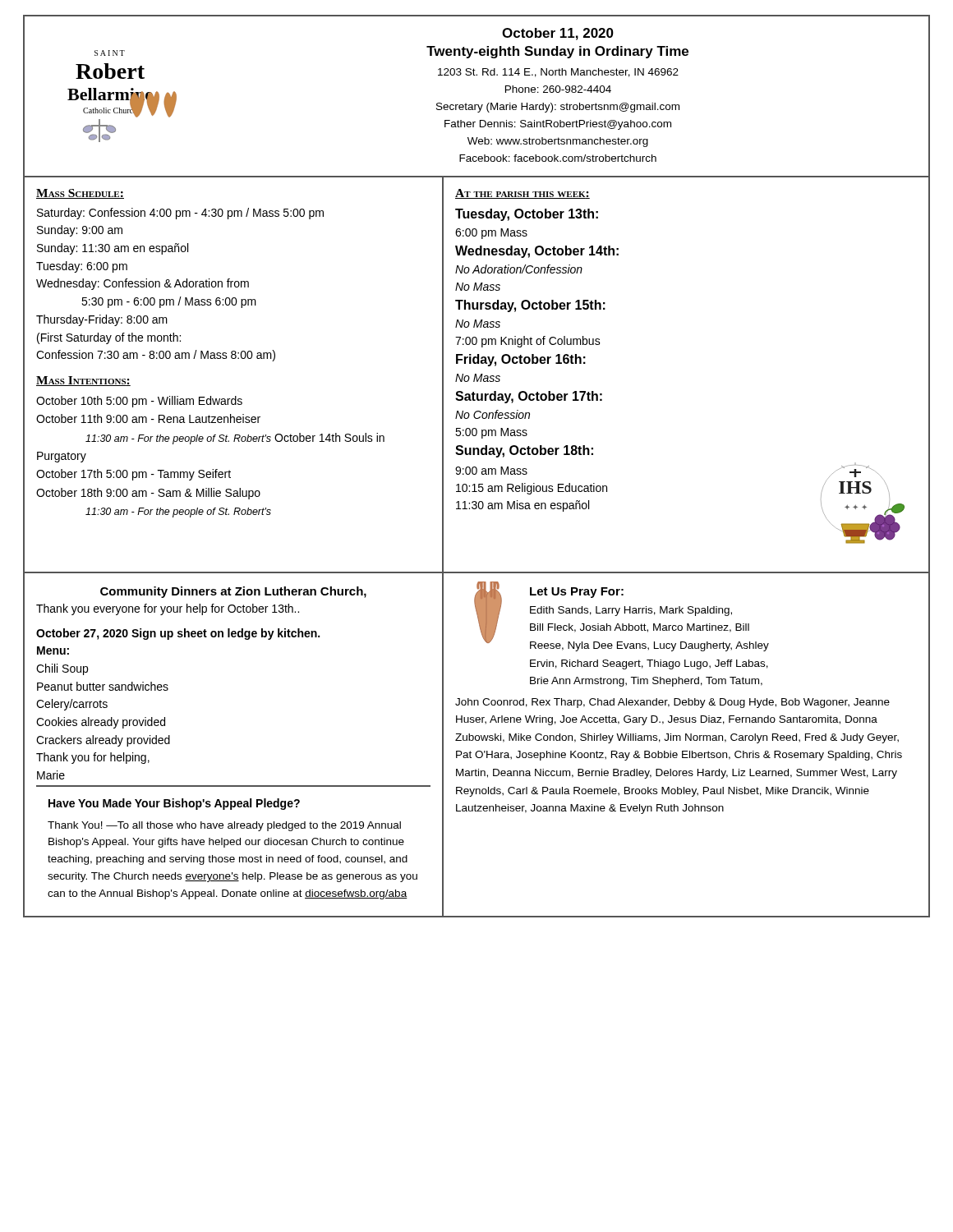Find the section header on this page that starts "Have You Made Your"
Screen dimensions: 1232x953
174,803
